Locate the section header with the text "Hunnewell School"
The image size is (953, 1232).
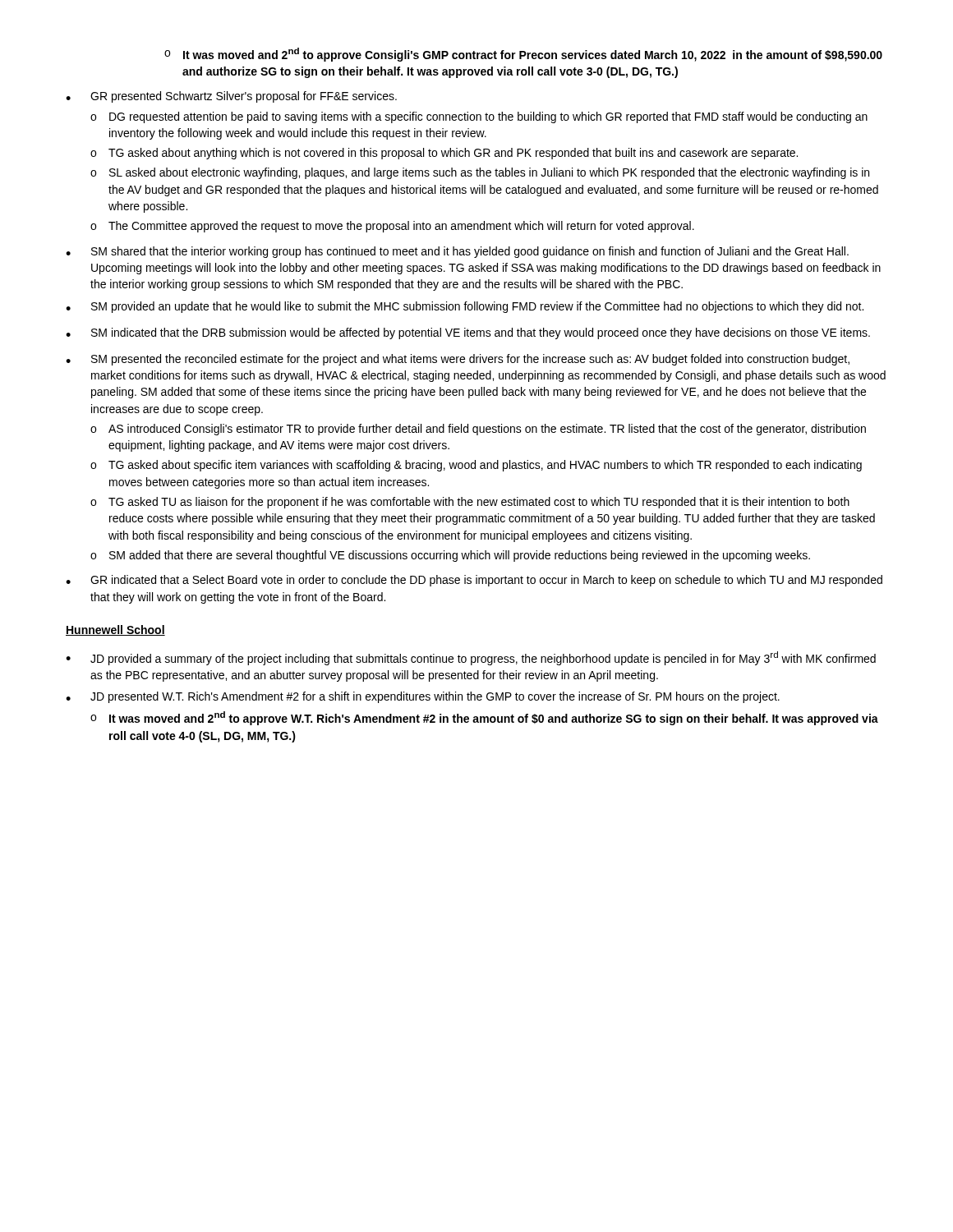tap(115, 630)
